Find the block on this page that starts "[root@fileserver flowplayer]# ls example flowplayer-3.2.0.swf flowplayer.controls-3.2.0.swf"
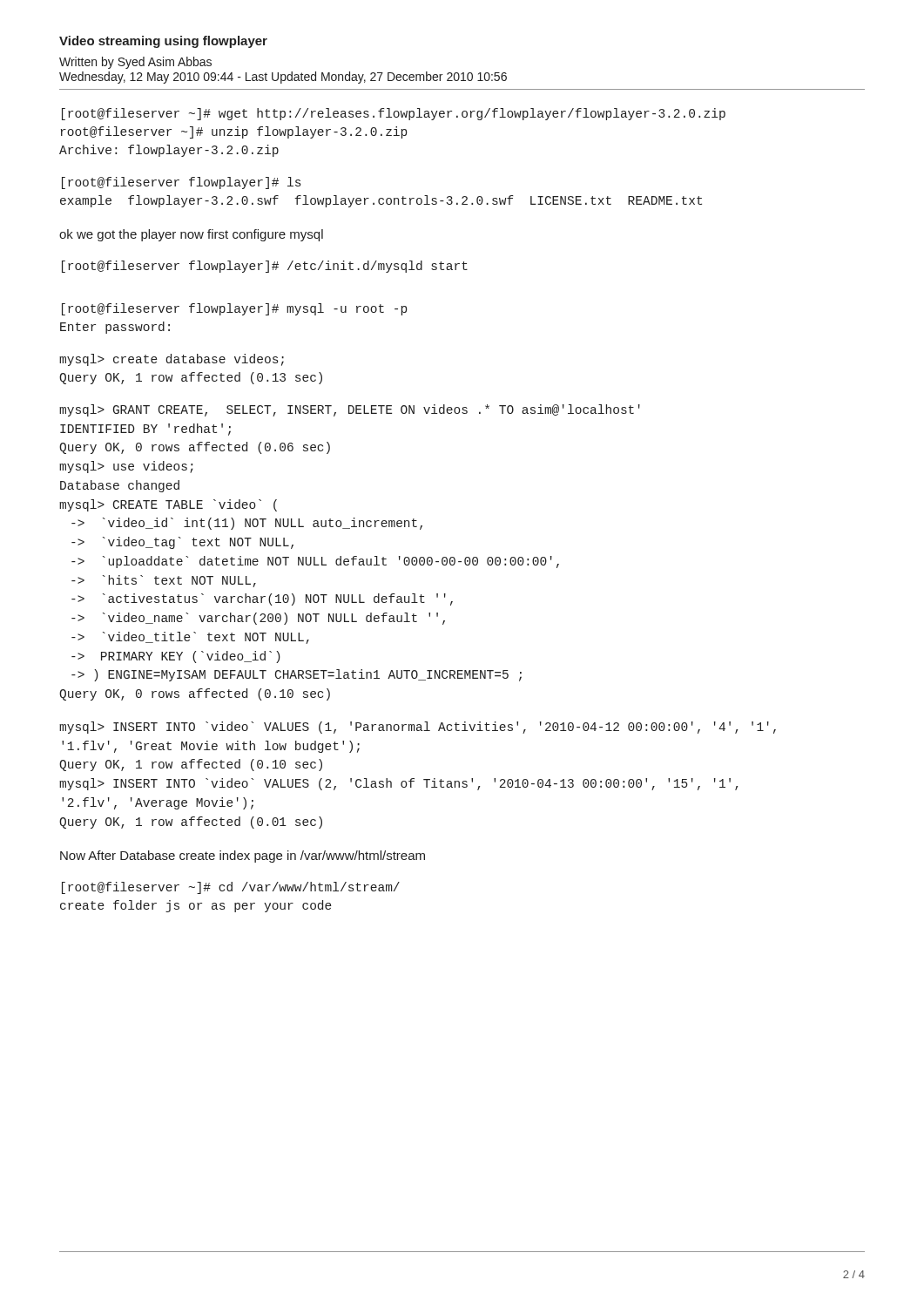 click(381, 192)
